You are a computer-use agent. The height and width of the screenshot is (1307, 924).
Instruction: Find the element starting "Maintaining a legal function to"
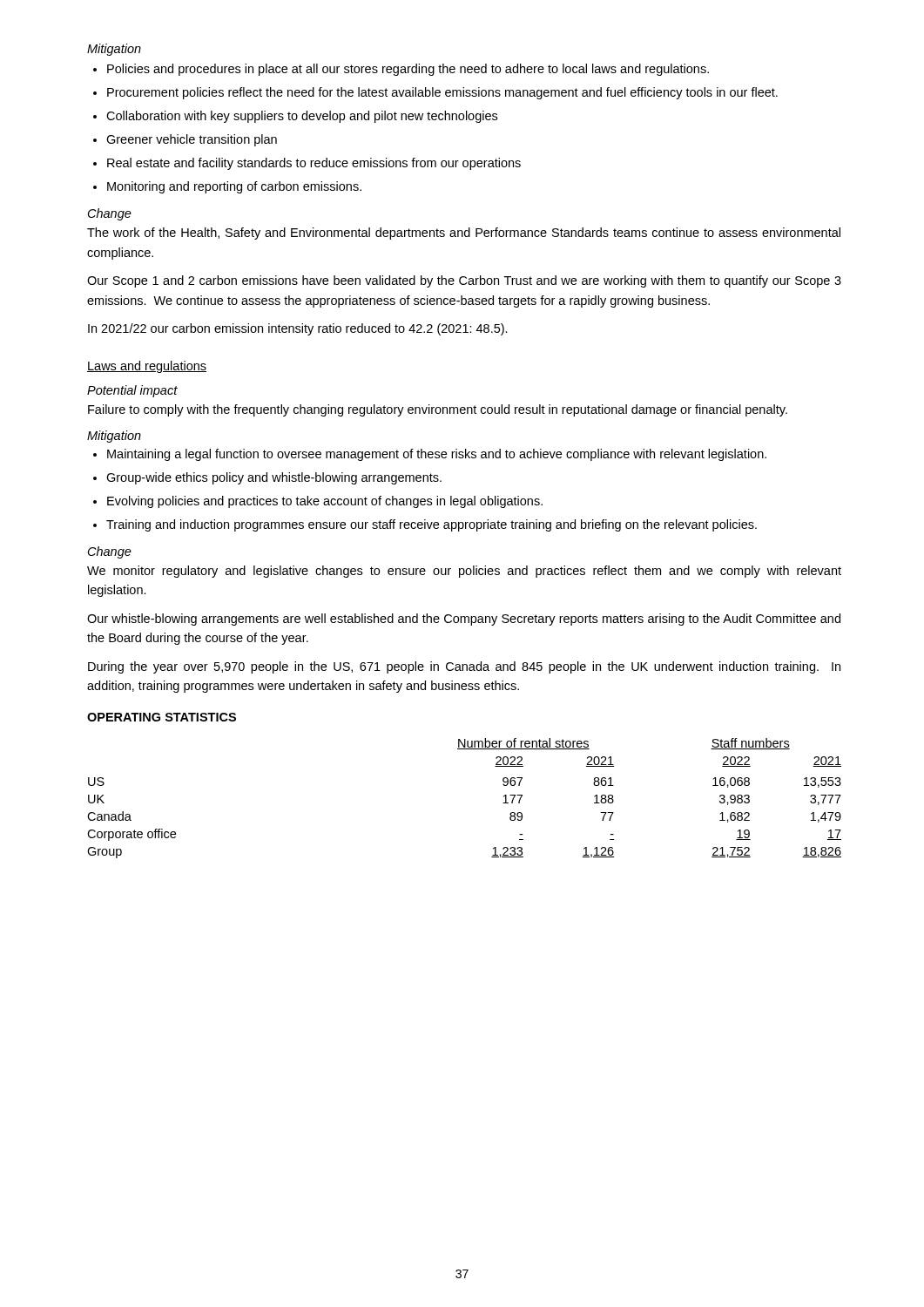[464, 454]
